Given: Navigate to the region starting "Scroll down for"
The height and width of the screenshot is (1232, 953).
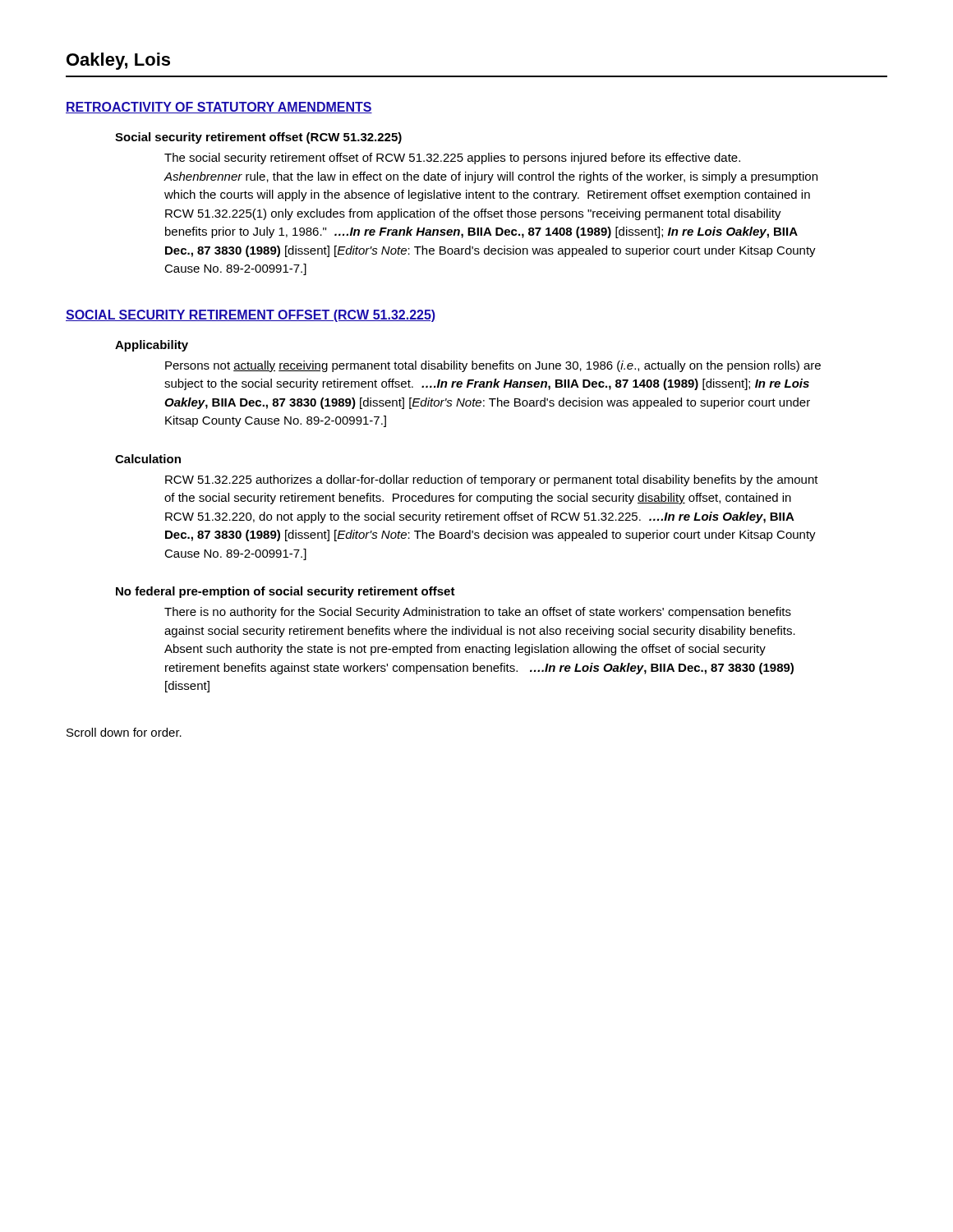Looking at the screenshot, I should coord(124,732).
